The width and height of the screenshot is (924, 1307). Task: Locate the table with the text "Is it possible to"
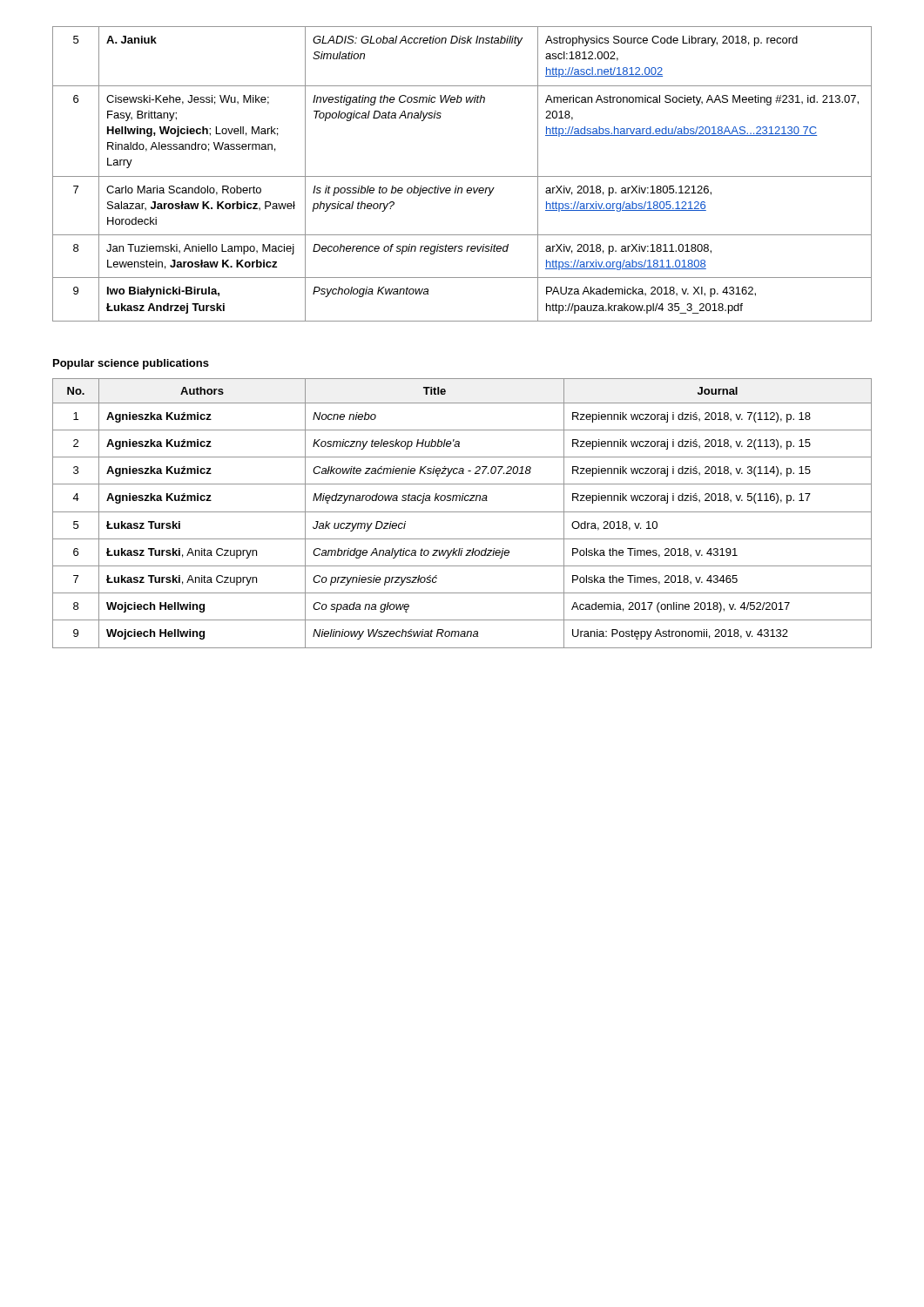point(462,174)
